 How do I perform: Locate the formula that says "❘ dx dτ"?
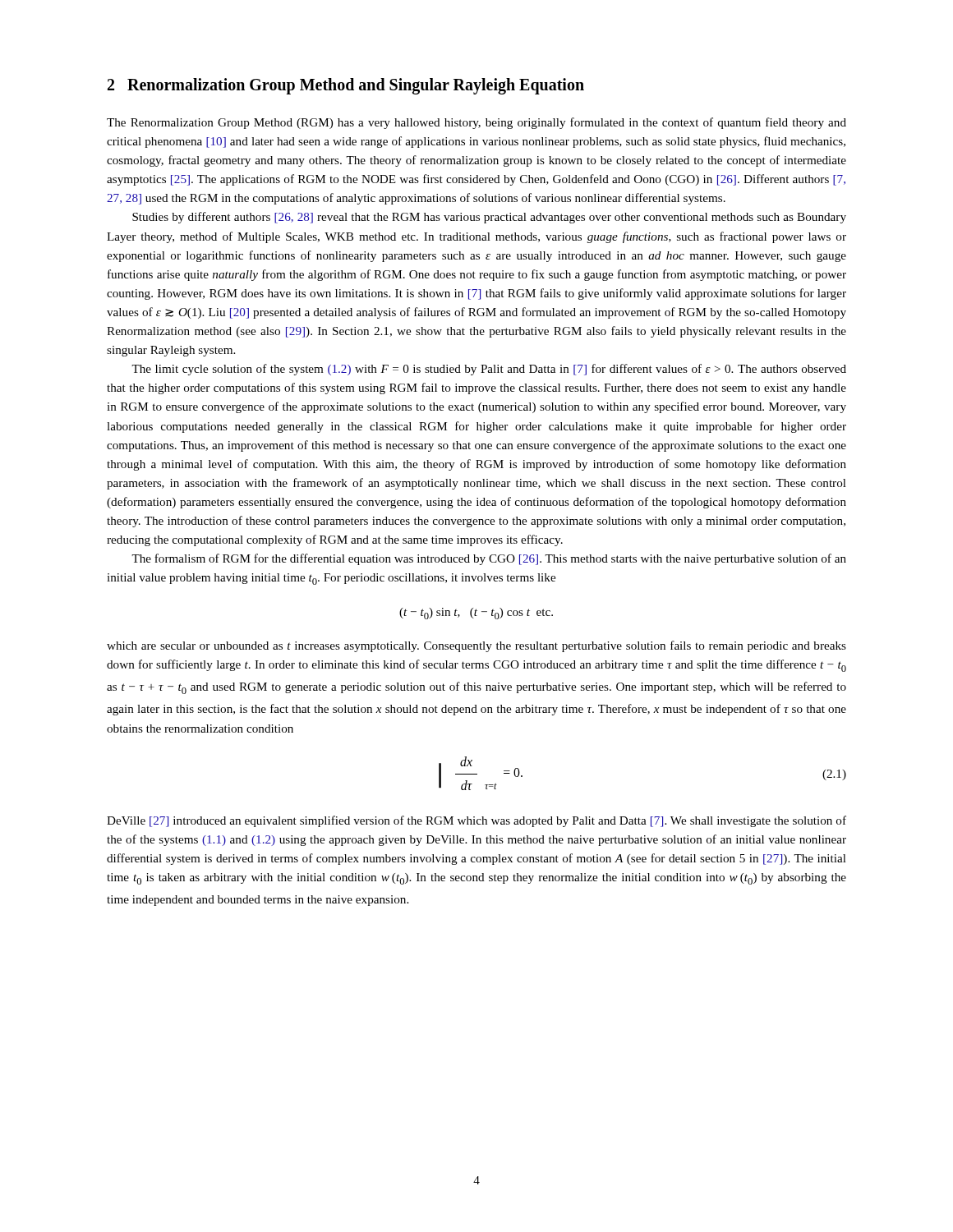coord(466,774)
